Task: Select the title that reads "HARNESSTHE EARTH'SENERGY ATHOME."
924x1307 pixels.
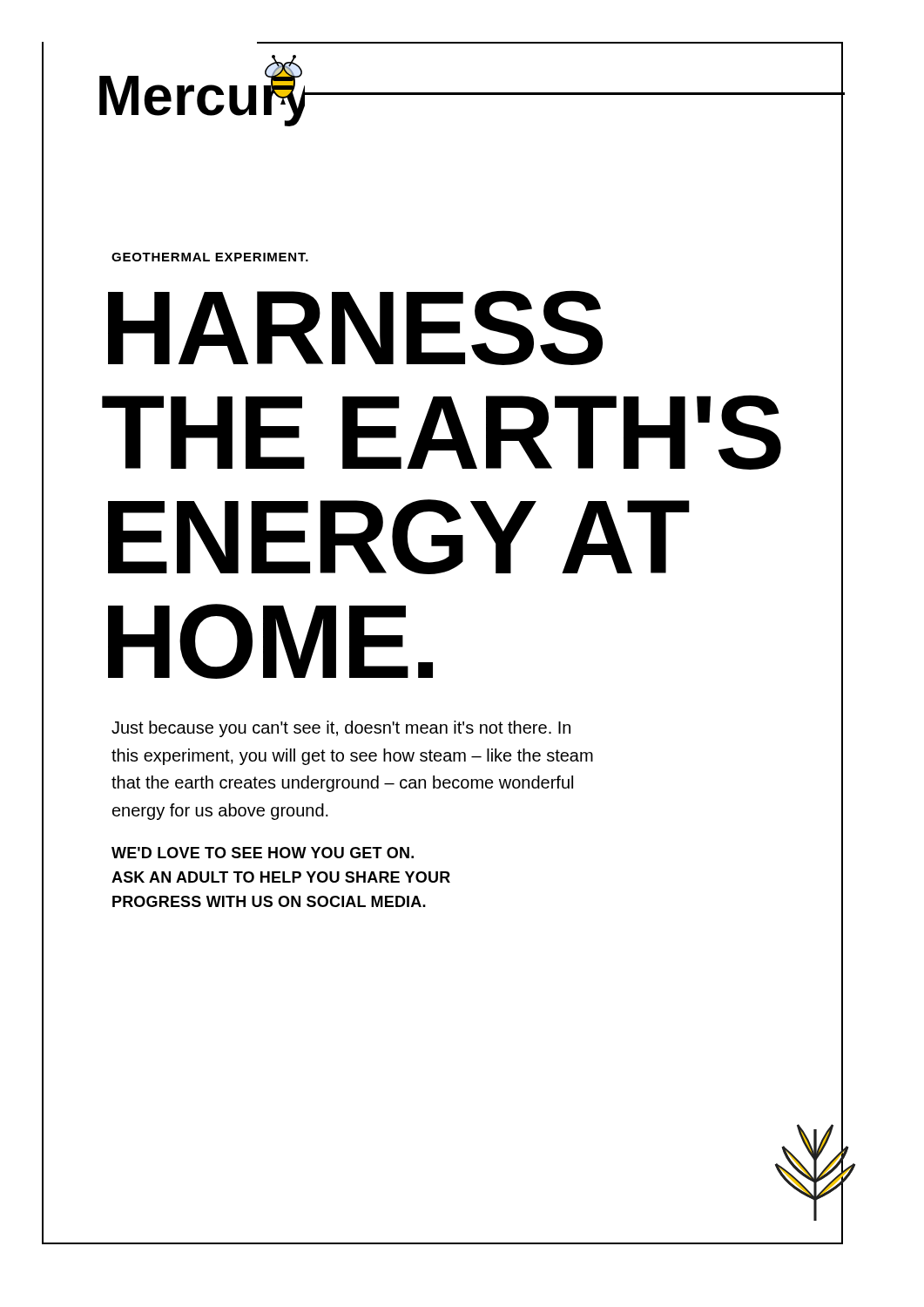Action: 443,485
